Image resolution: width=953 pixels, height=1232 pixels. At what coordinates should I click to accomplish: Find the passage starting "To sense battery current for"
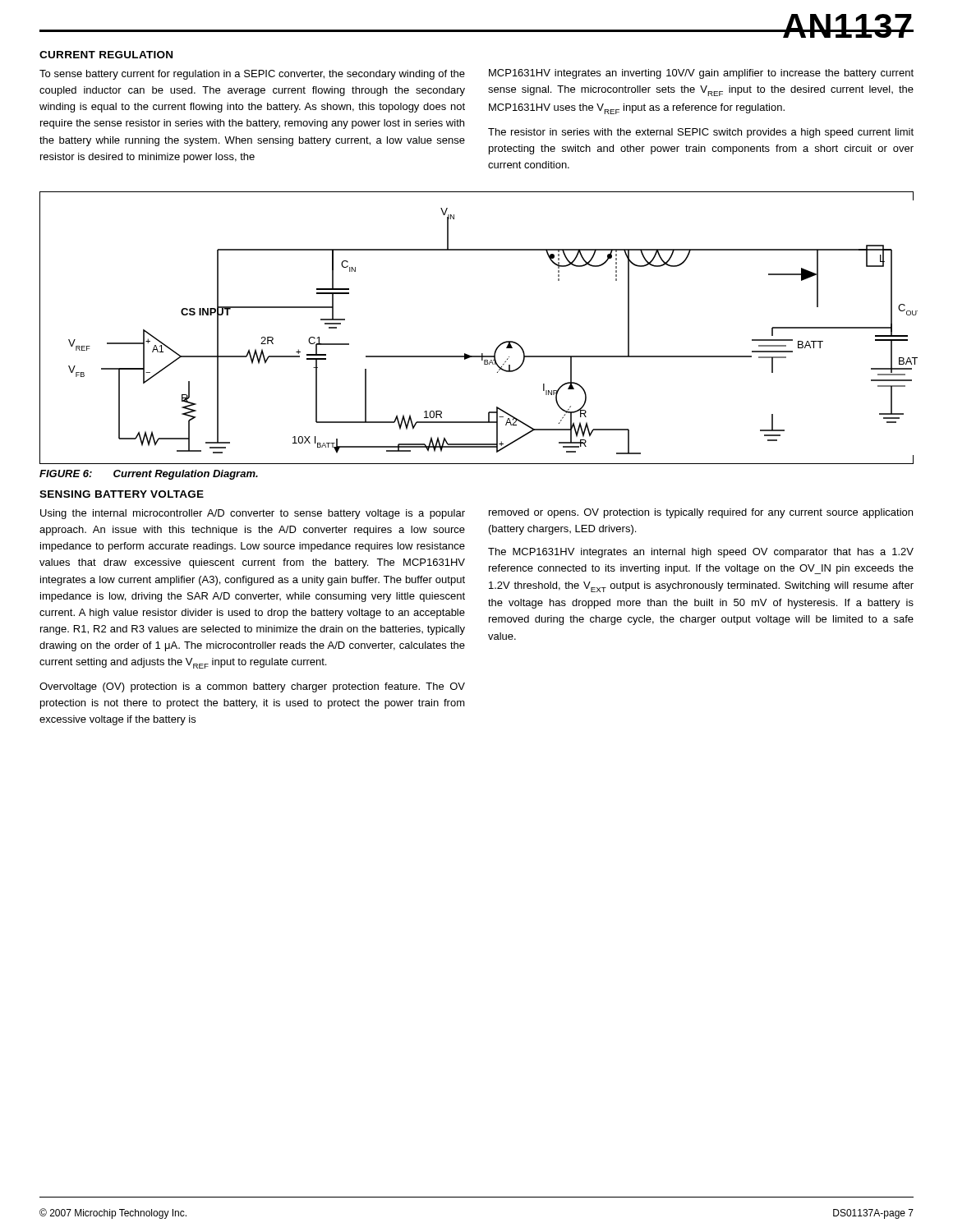coord(252,115)
